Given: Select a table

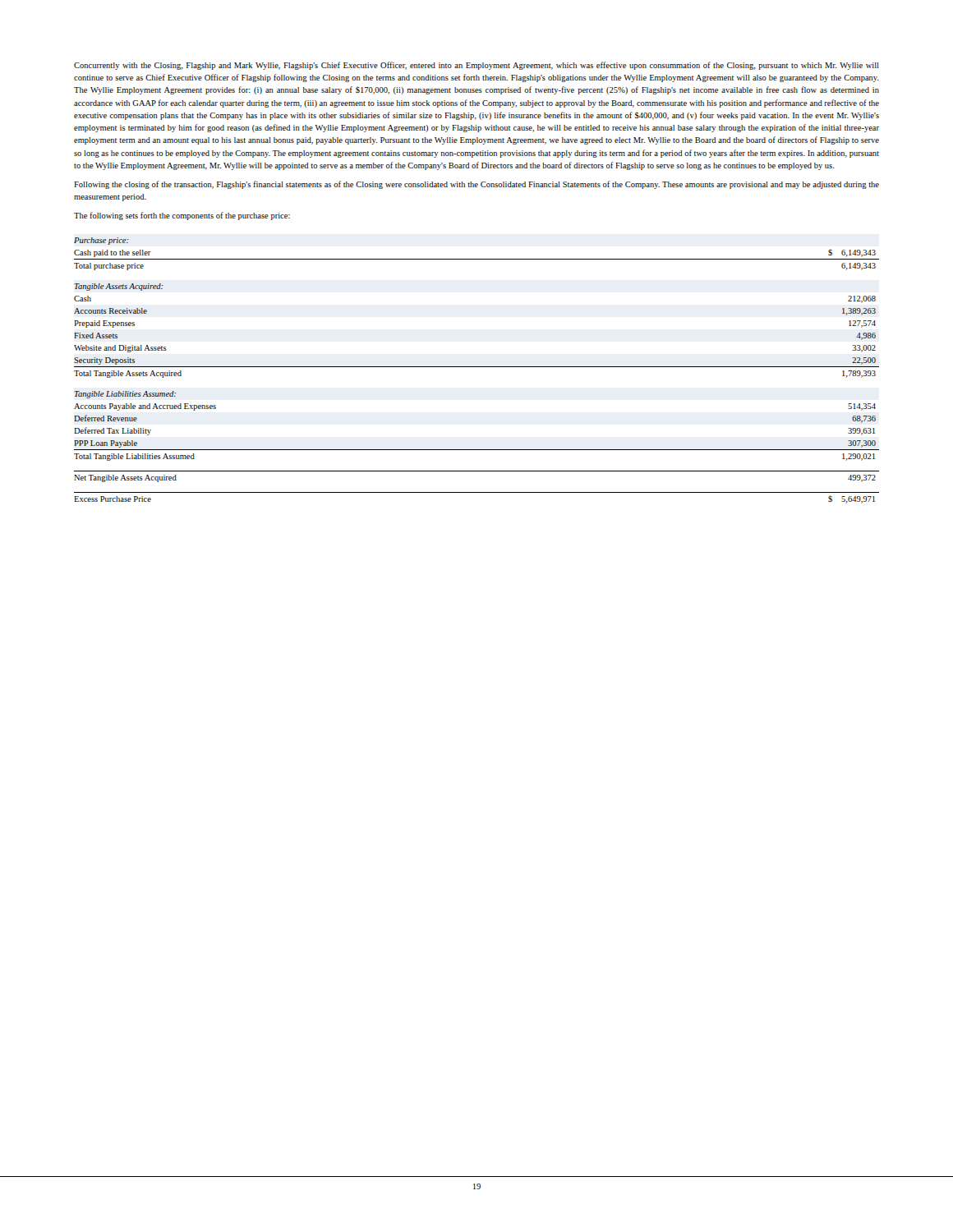Looking at the screenshot, I should pos(476,369).
